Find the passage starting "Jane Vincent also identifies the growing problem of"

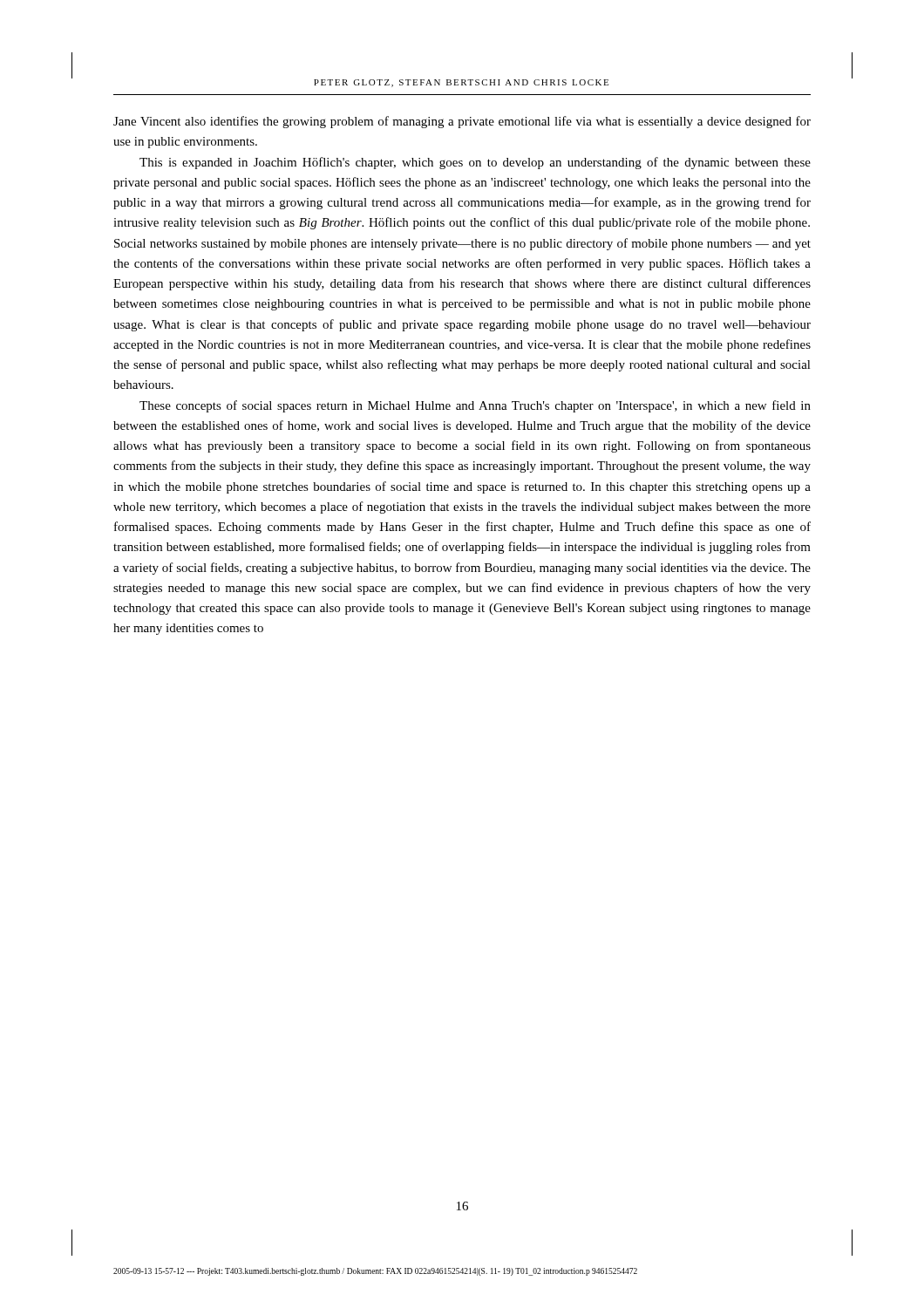coord(462,375)
